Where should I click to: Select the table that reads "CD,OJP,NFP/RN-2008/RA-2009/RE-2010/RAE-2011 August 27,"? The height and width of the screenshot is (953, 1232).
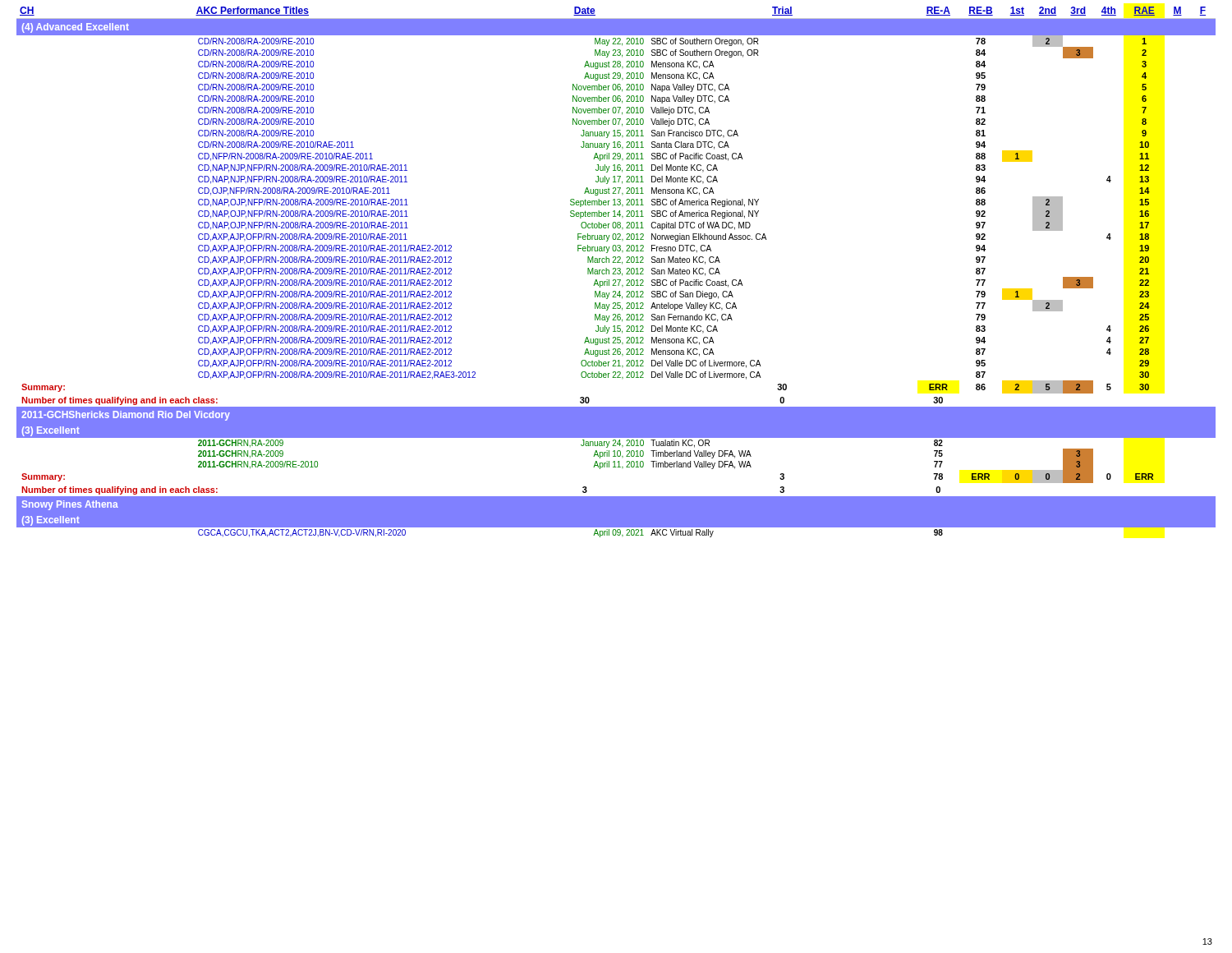(x=616, y=191)
